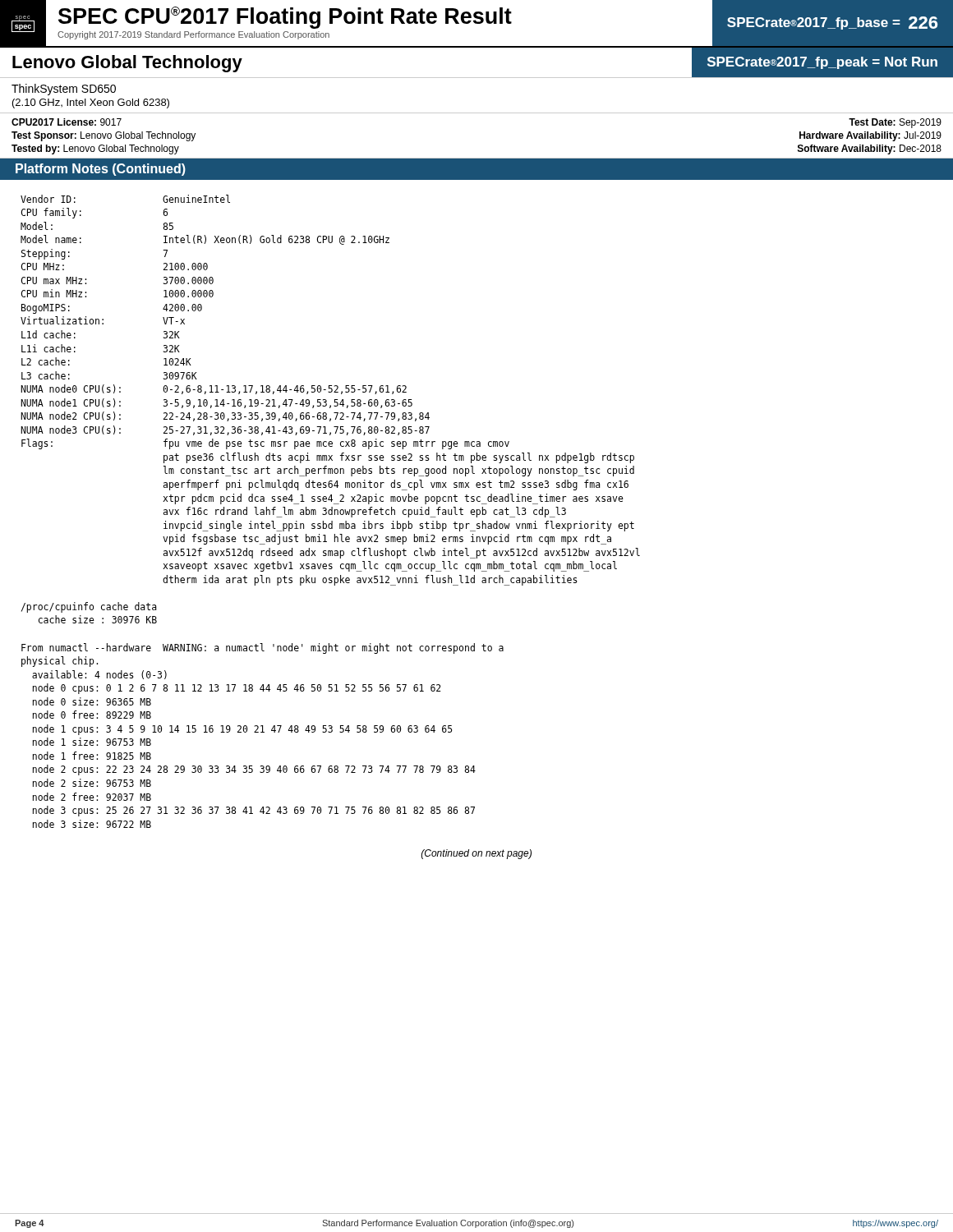The image size is (953, 1232).
Task: Click on the element starting "Vendor ID: GenuineIntel"
Action: 476,512
